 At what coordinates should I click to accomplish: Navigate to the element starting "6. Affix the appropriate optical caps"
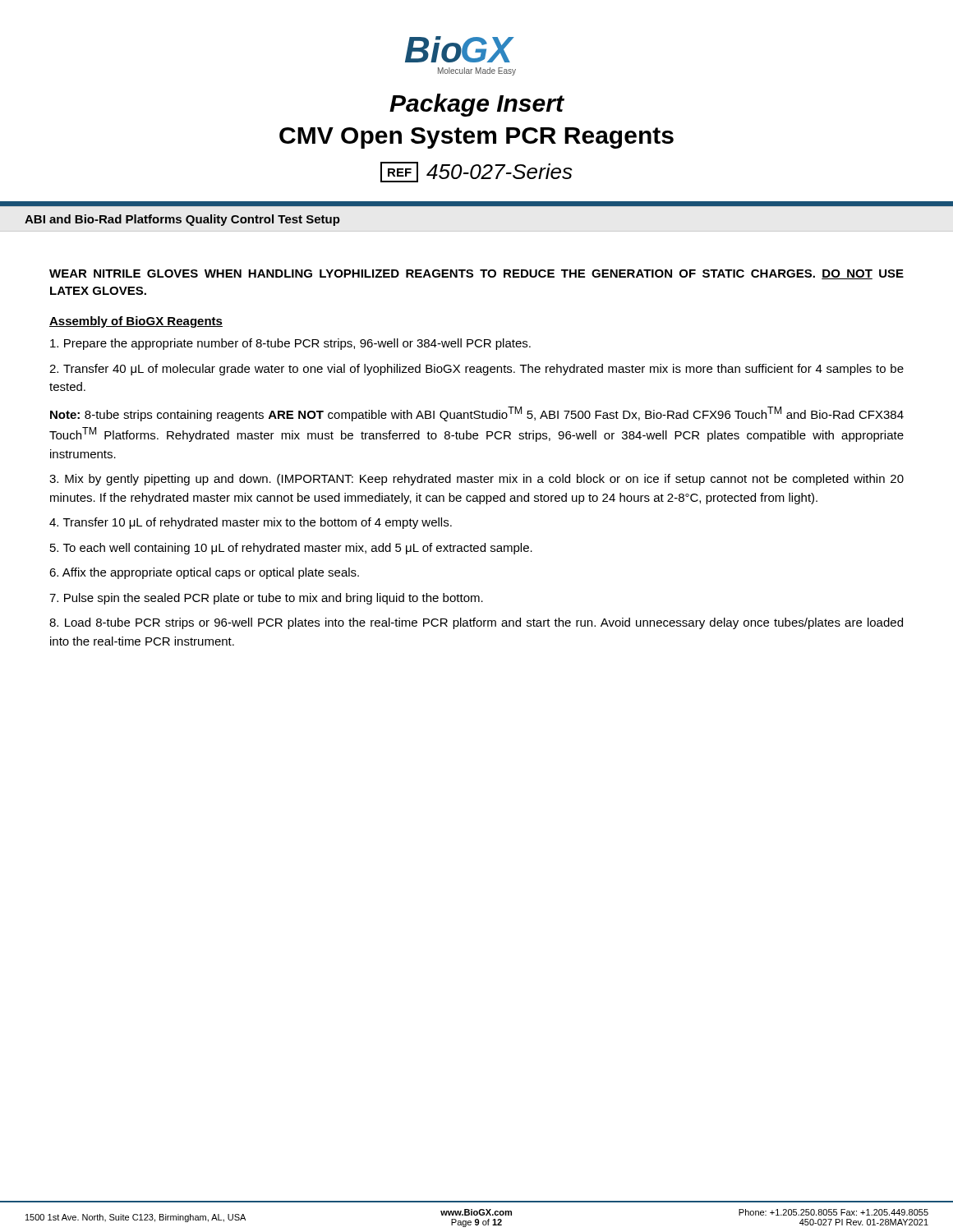coord(205,572)
